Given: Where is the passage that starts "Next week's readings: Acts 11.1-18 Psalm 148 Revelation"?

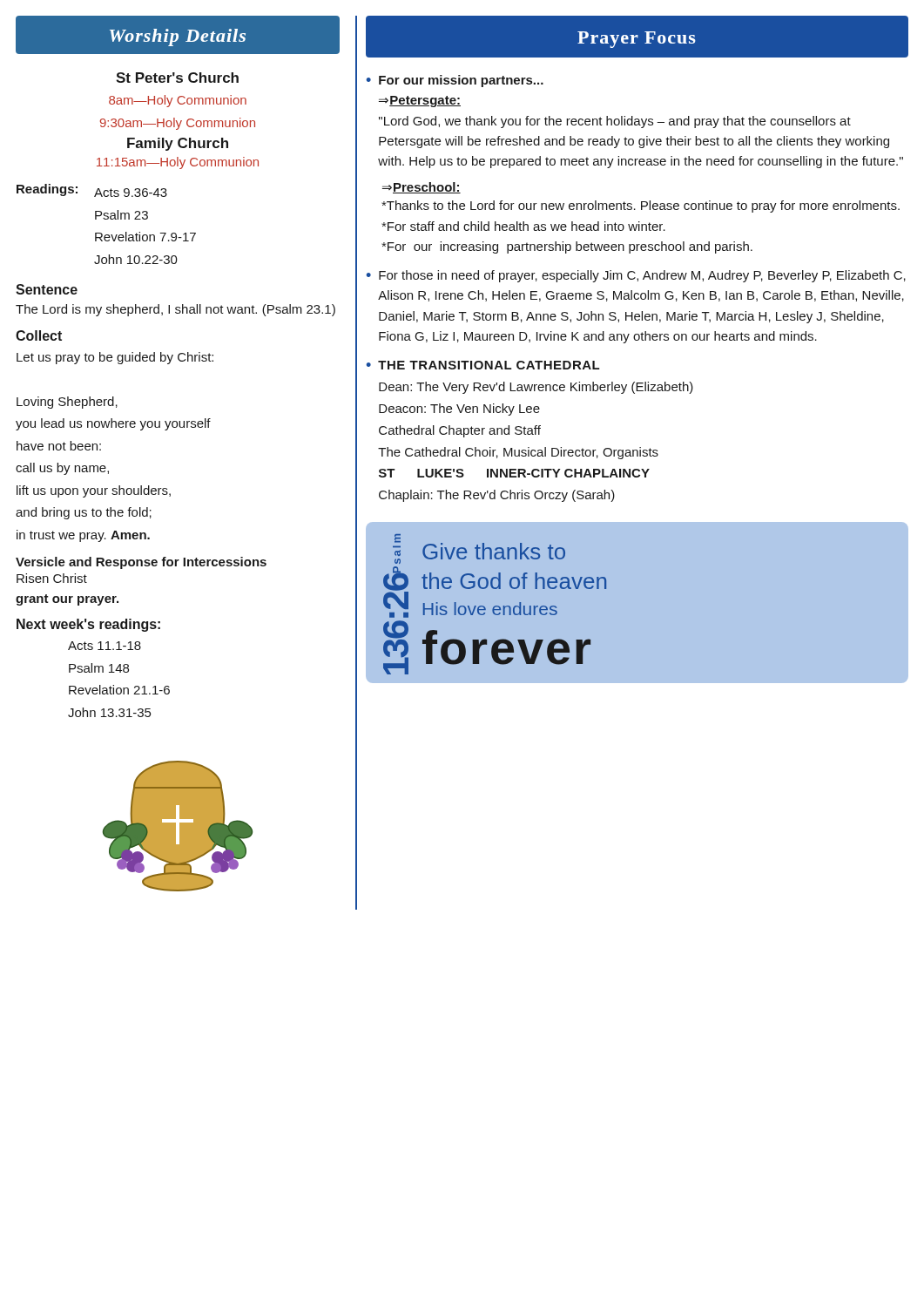Looking at the screenshot, I should point(88,625).
